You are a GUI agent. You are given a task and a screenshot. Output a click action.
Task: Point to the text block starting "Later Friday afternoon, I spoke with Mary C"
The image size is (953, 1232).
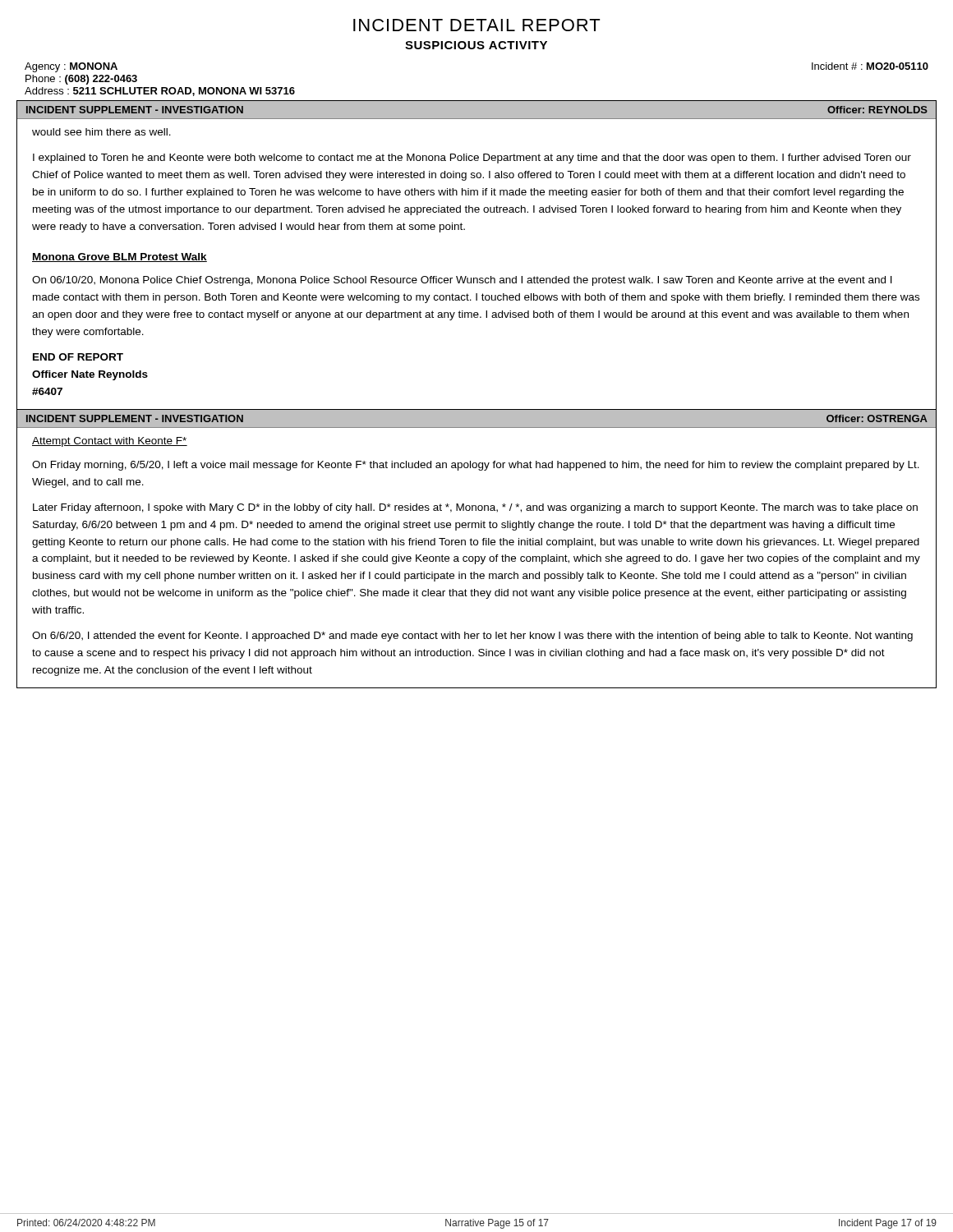(x=476, y=558)
